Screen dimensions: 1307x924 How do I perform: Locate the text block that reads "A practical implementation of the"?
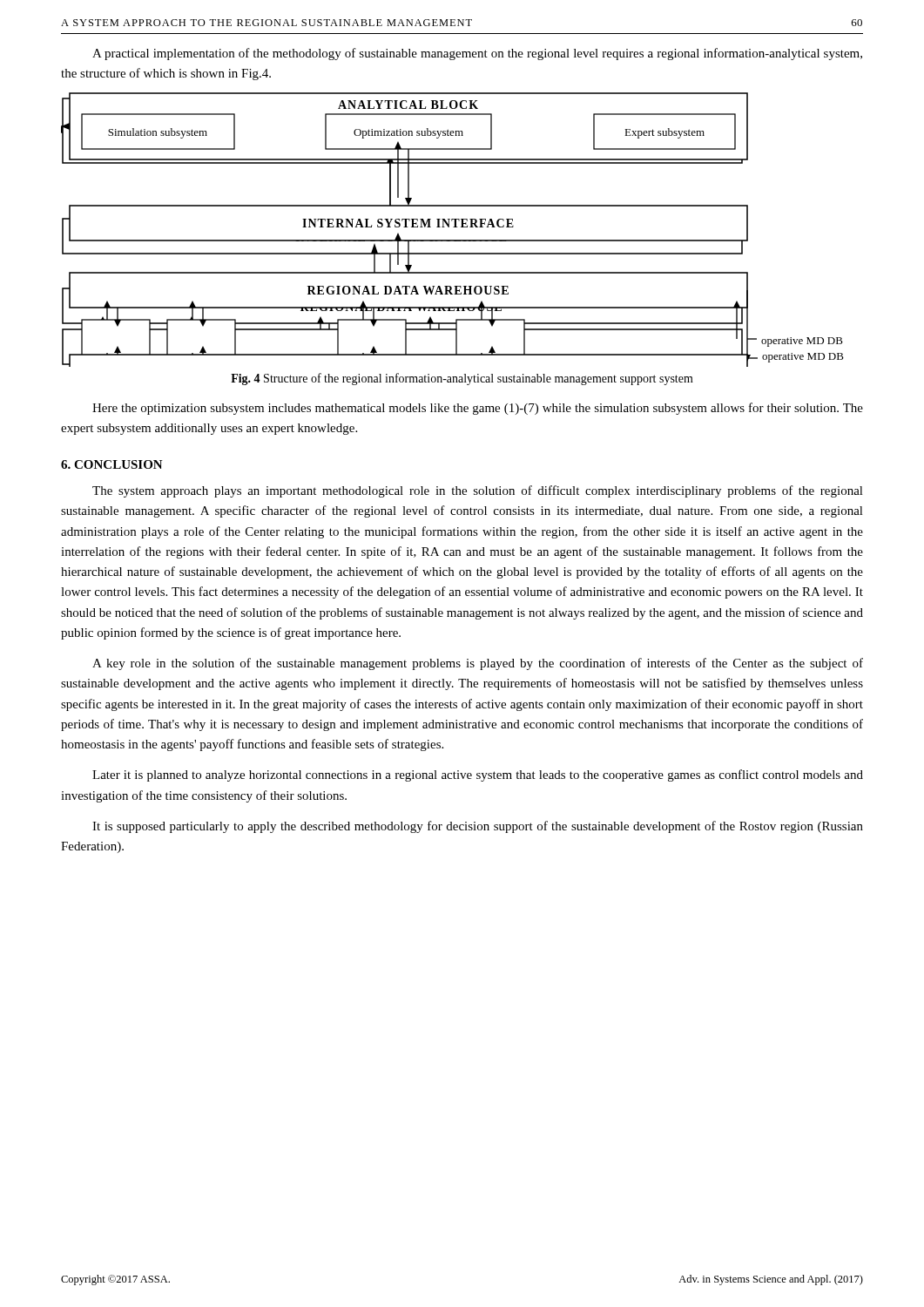click(462, 63)
